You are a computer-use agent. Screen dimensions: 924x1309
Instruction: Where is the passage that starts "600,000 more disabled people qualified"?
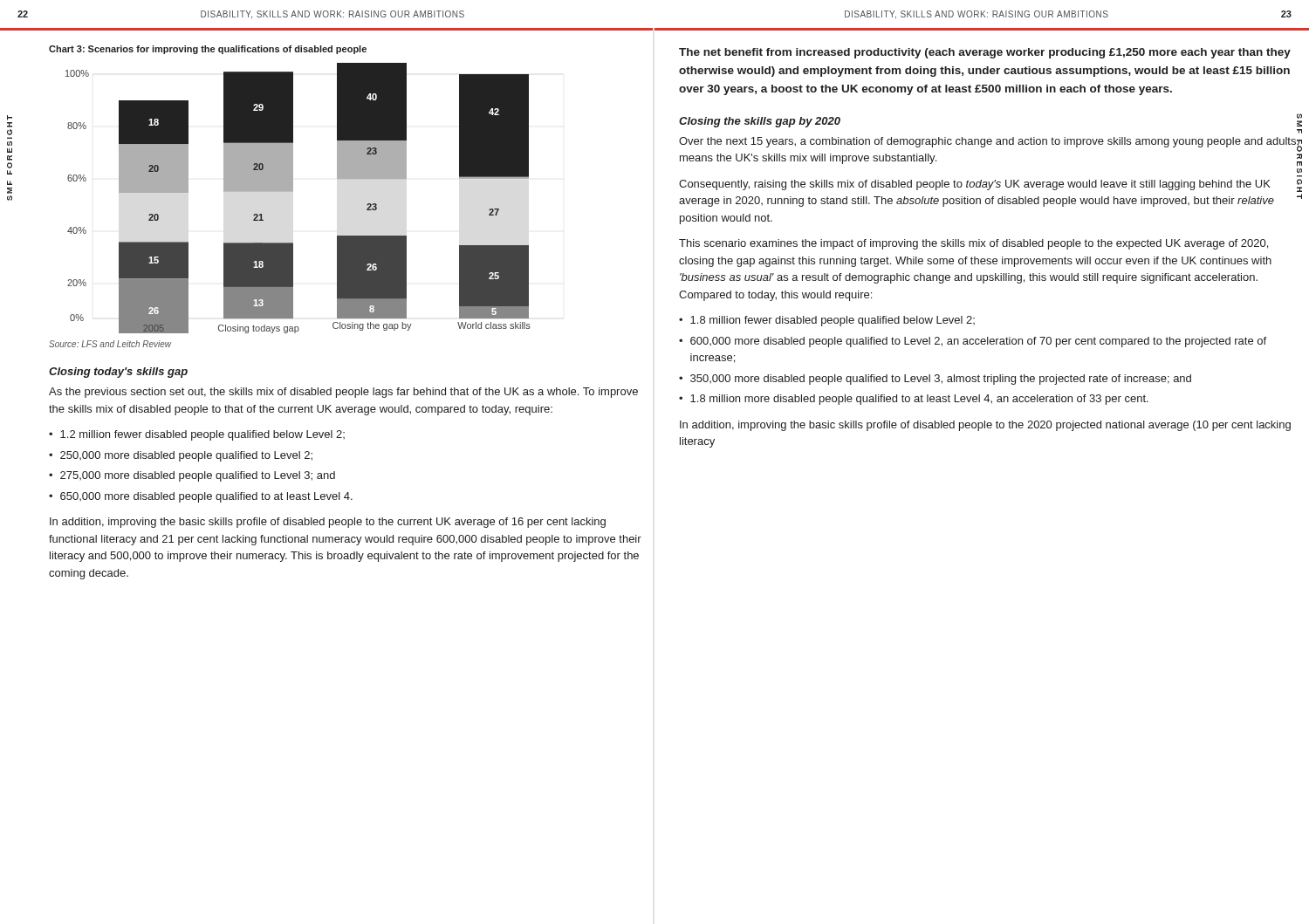click(999, 349)
